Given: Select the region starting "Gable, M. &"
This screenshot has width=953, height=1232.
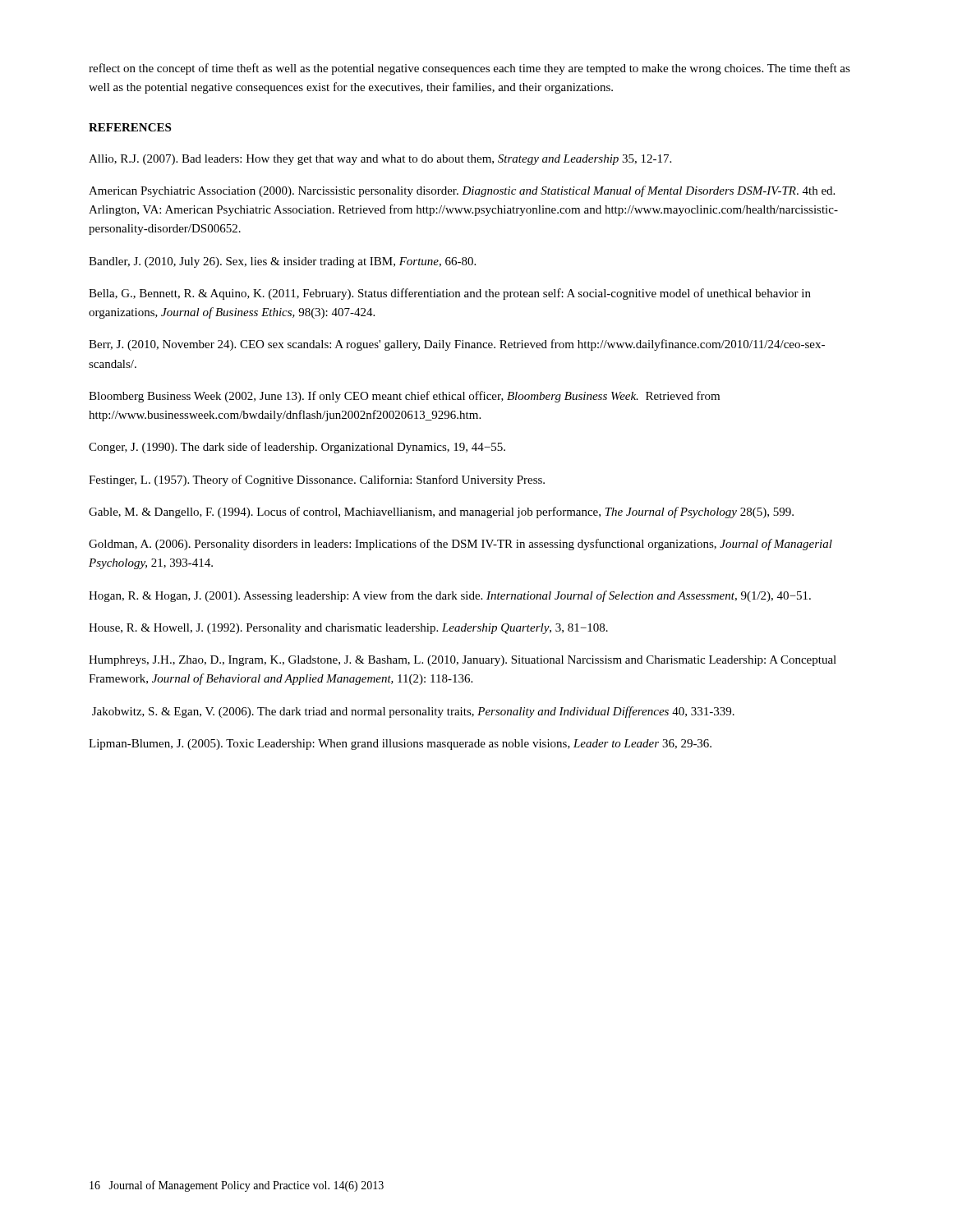Looking at the screenshot, I should tap(442, 511).
